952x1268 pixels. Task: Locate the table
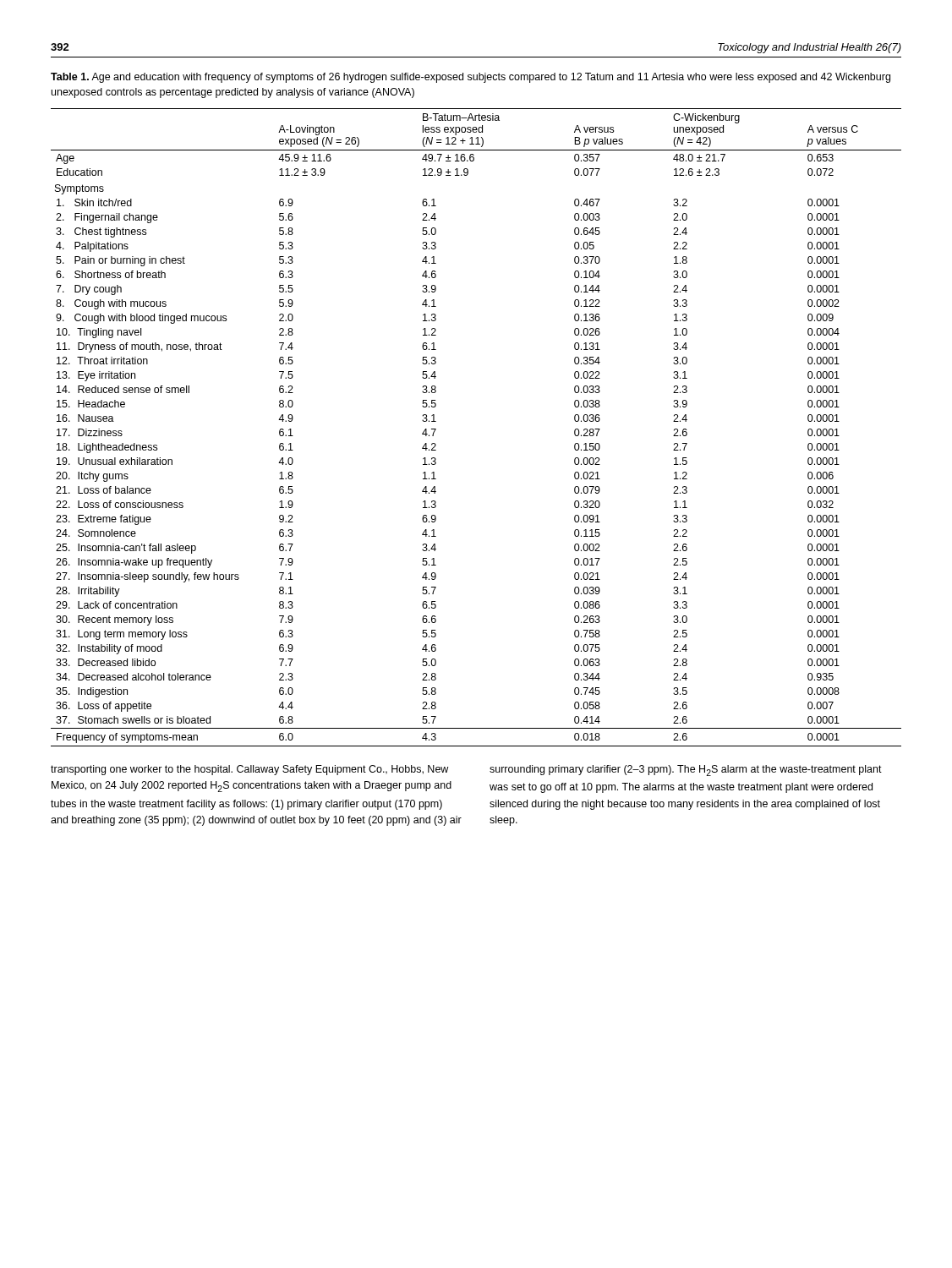pos(476,427)
